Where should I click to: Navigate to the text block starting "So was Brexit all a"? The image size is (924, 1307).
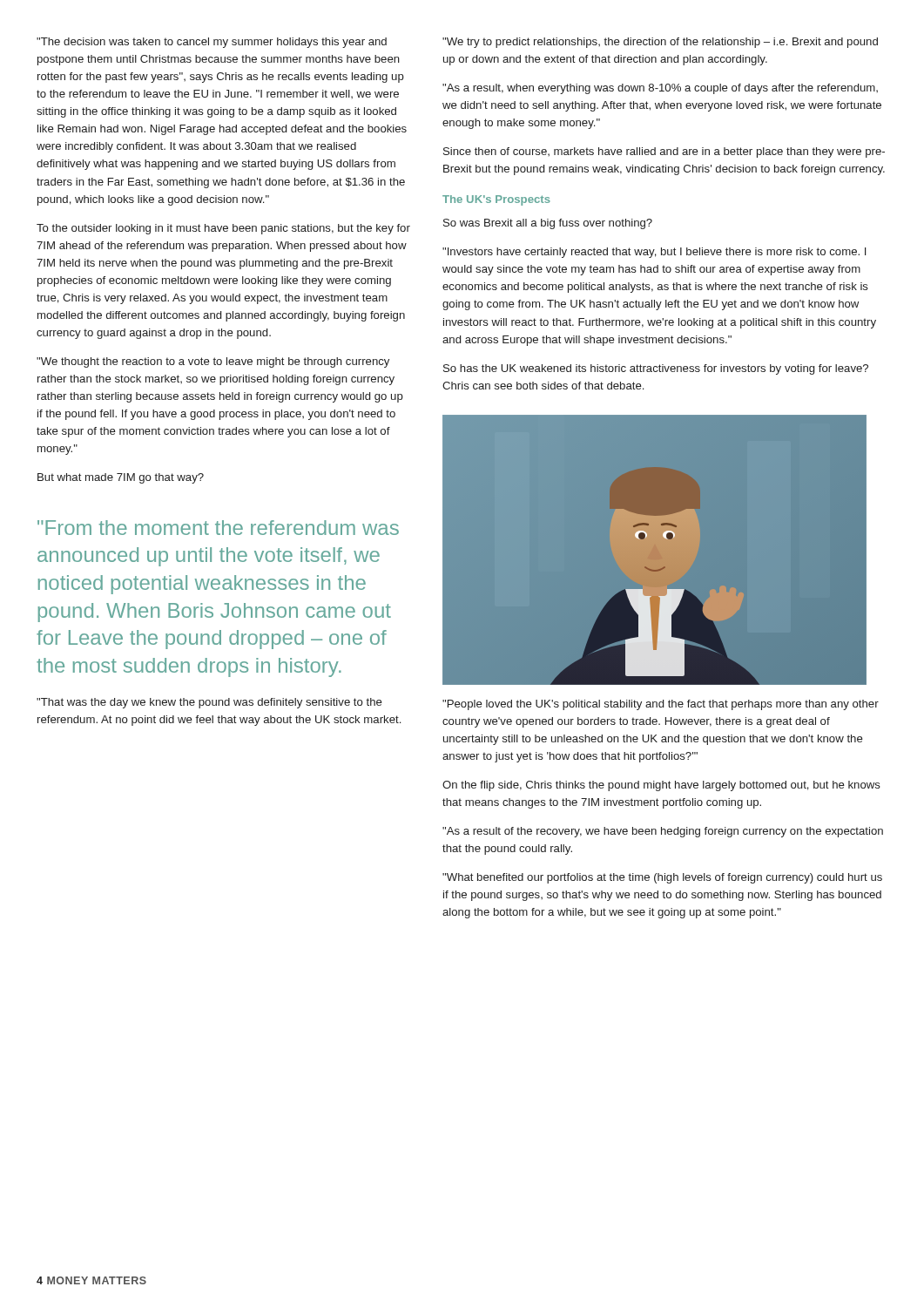coord(547,223)
